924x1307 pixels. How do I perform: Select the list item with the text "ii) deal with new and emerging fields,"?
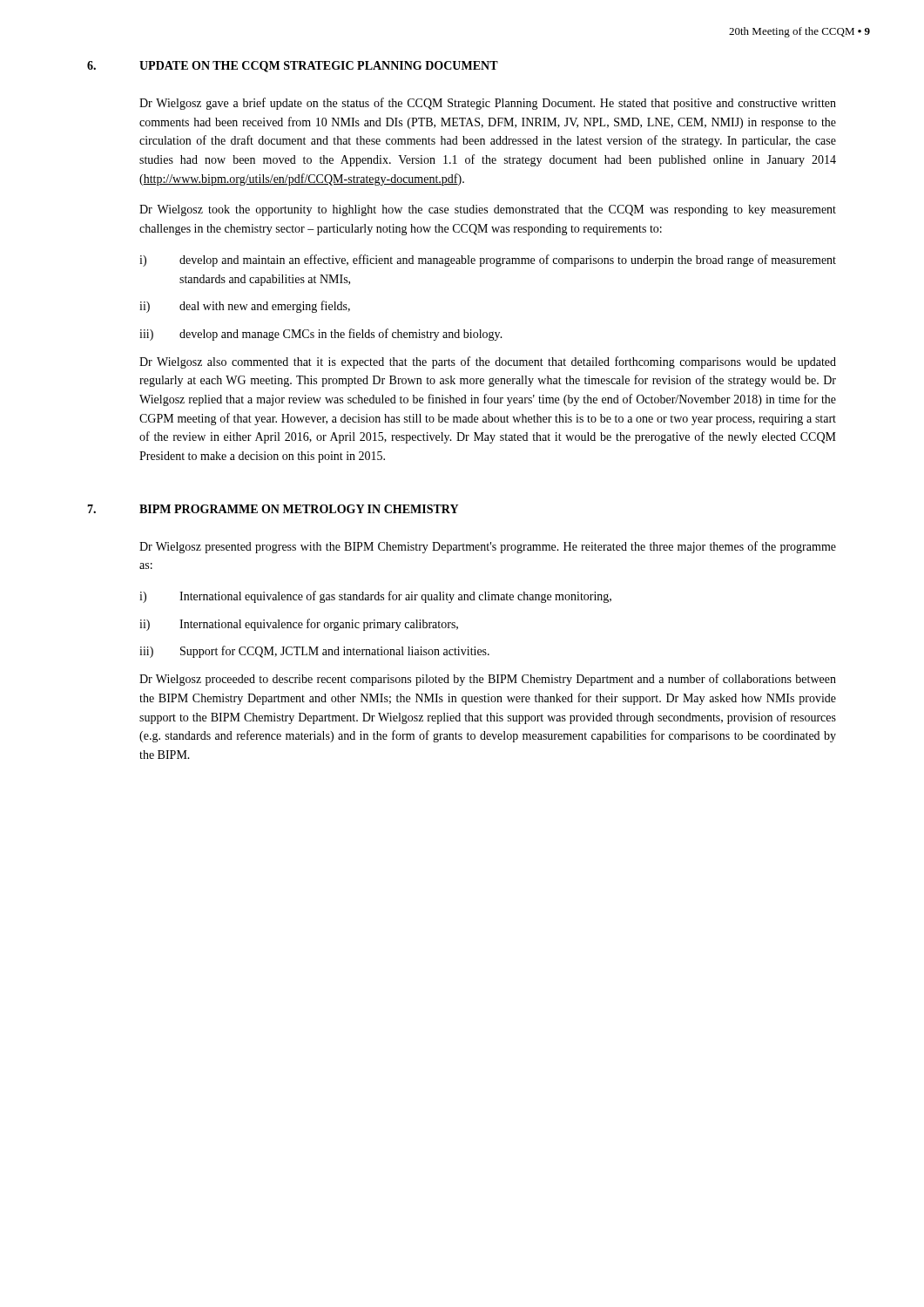pos(245,307)
